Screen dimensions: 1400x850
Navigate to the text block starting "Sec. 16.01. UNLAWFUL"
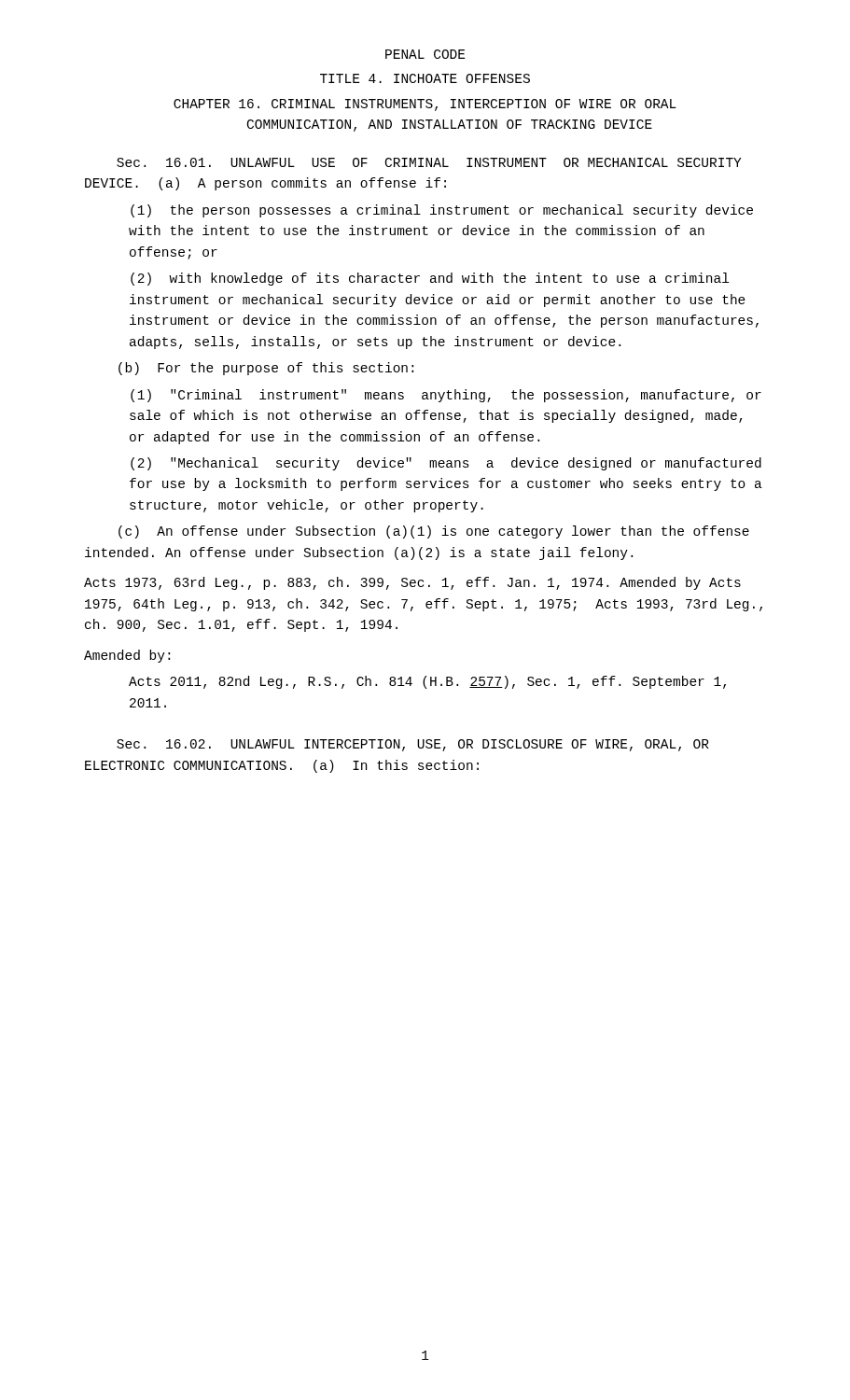[x=413, y=174]
